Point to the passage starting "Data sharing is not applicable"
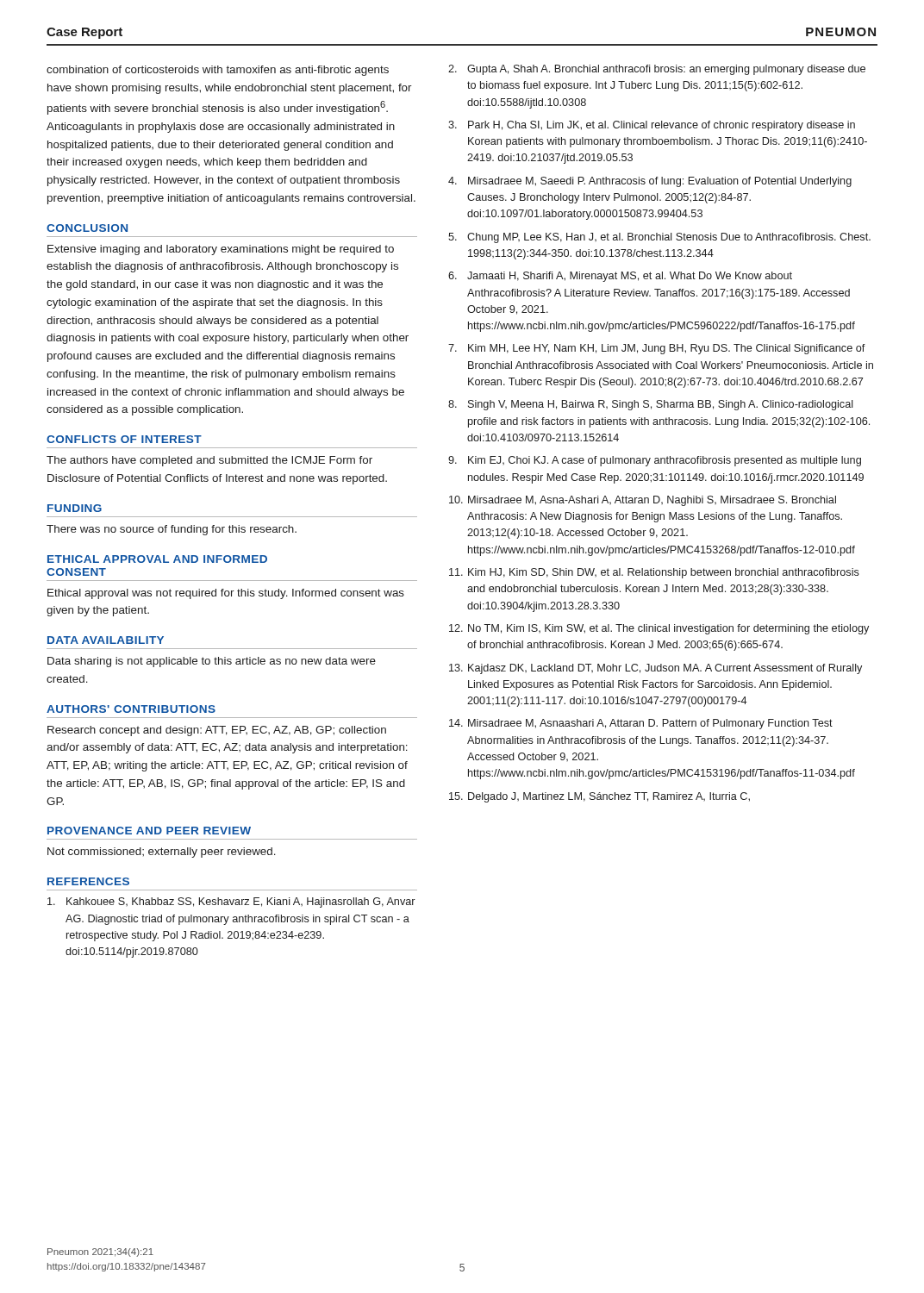 click(211, 670)
